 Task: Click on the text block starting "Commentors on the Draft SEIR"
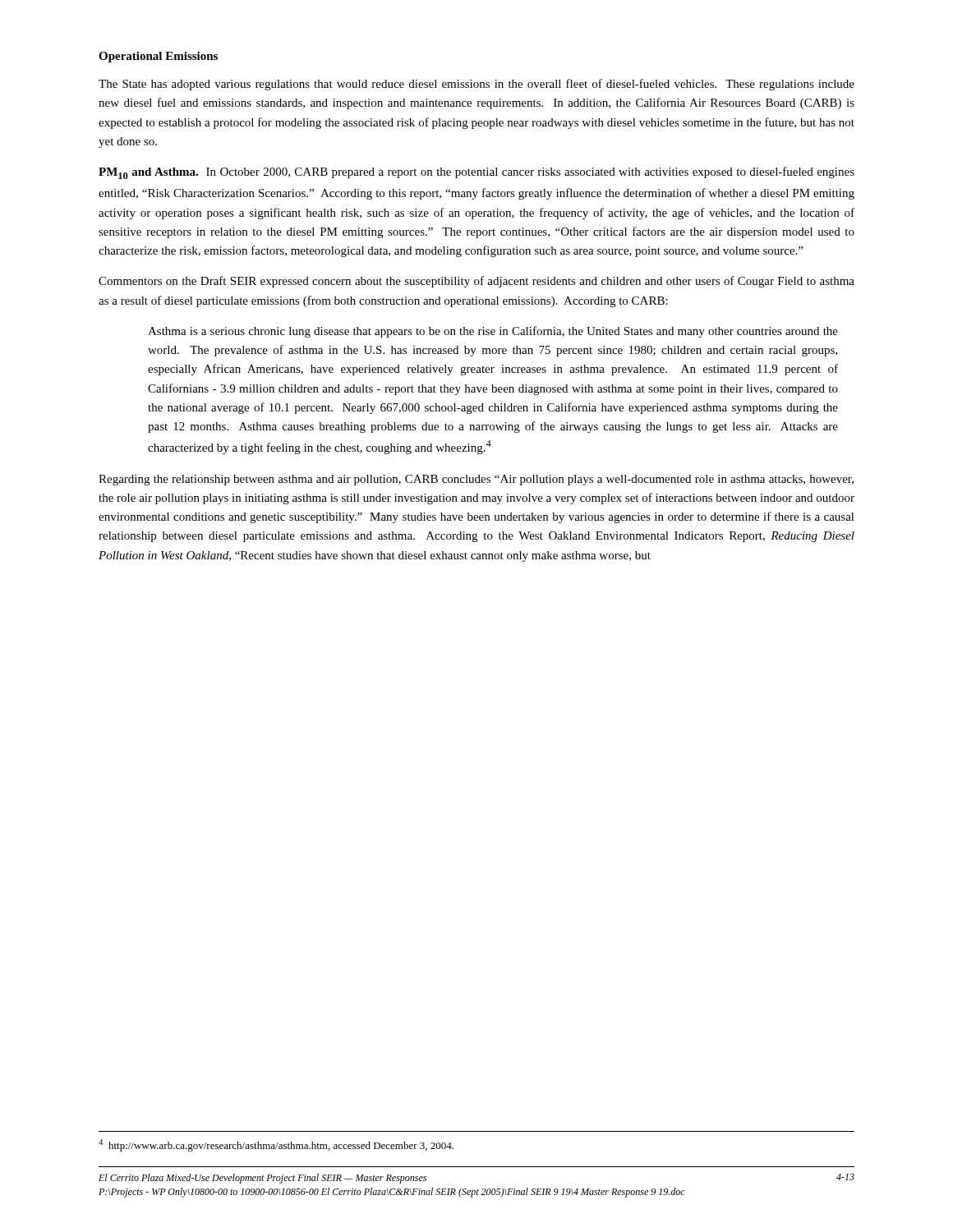pyautogui.click(x=476, y=291)
